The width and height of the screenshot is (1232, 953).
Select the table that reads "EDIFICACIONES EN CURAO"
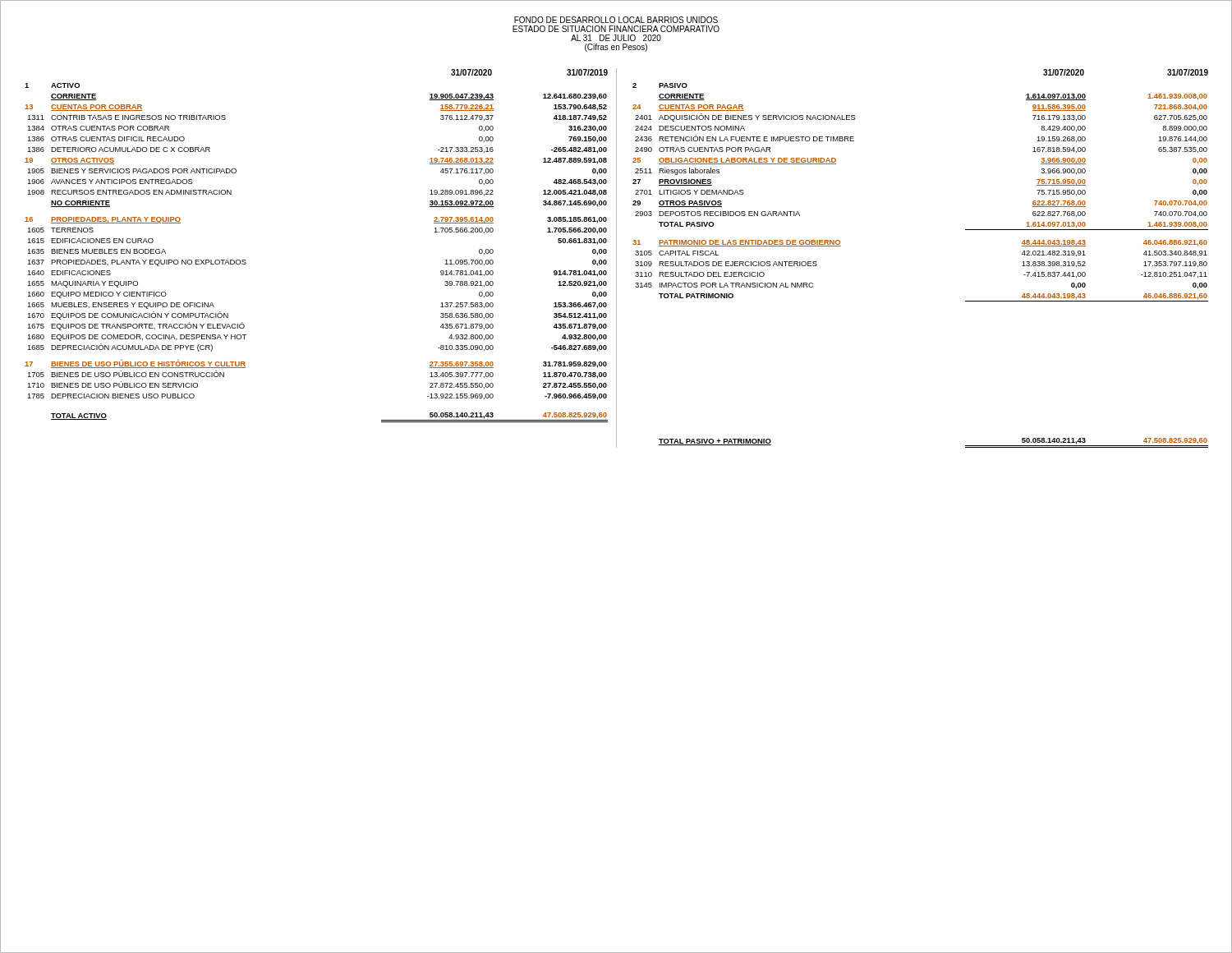pyautogui.click(x=616, y=258)
